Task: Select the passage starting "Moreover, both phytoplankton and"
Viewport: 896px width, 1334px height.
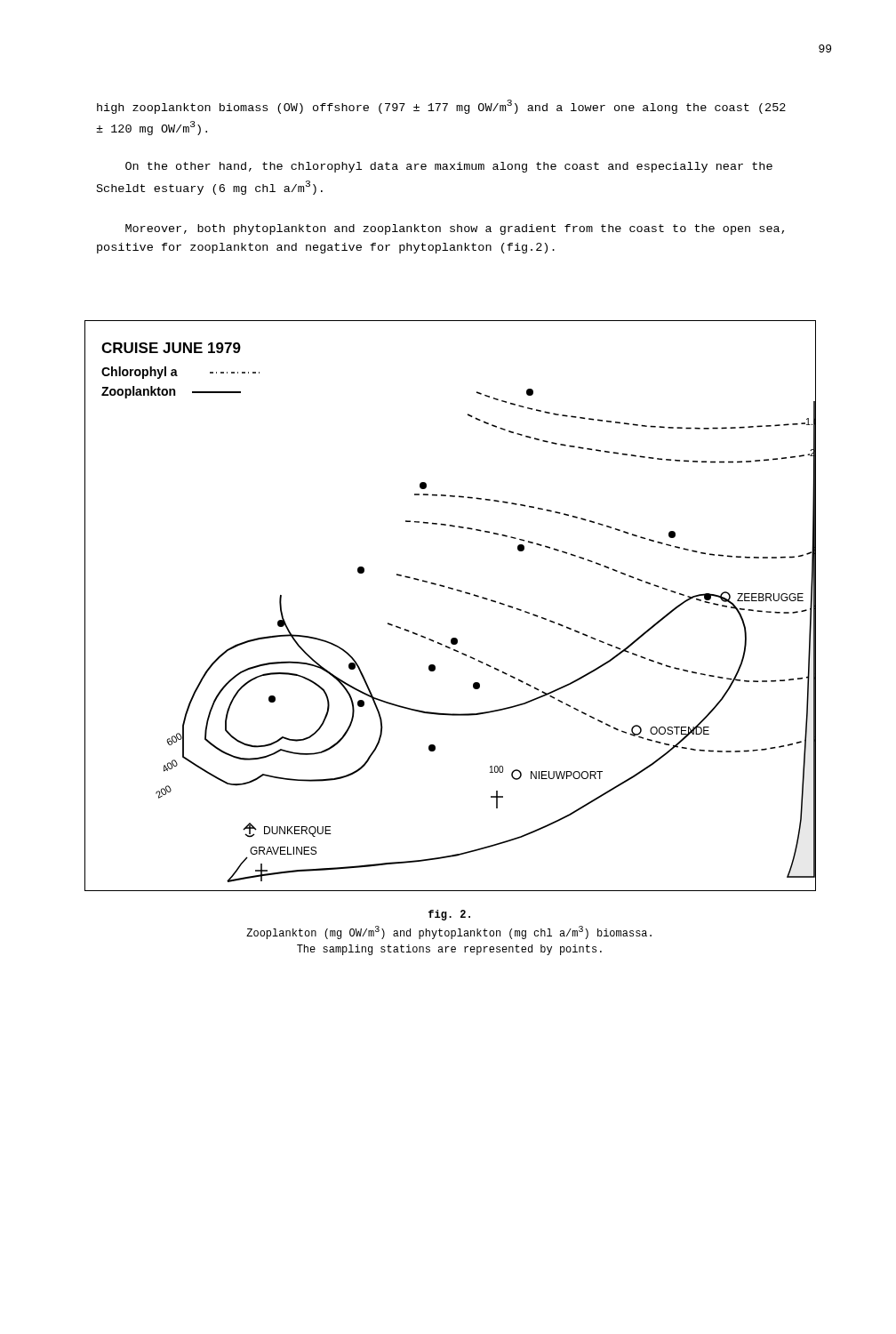Action: pyautogui.click(x=442, y=238)
